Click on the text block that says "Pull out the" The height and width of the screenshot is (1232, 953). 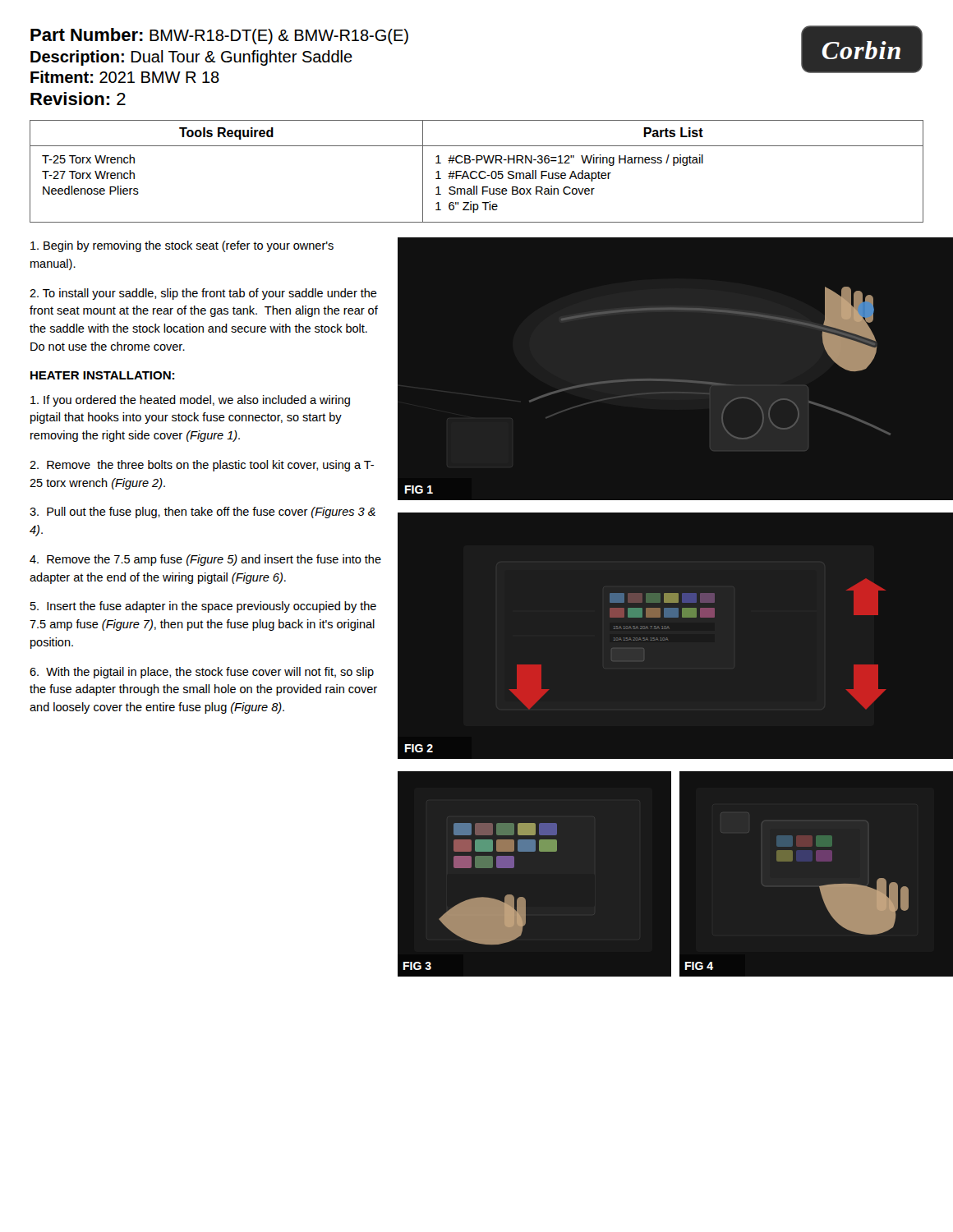pos(203,521)
